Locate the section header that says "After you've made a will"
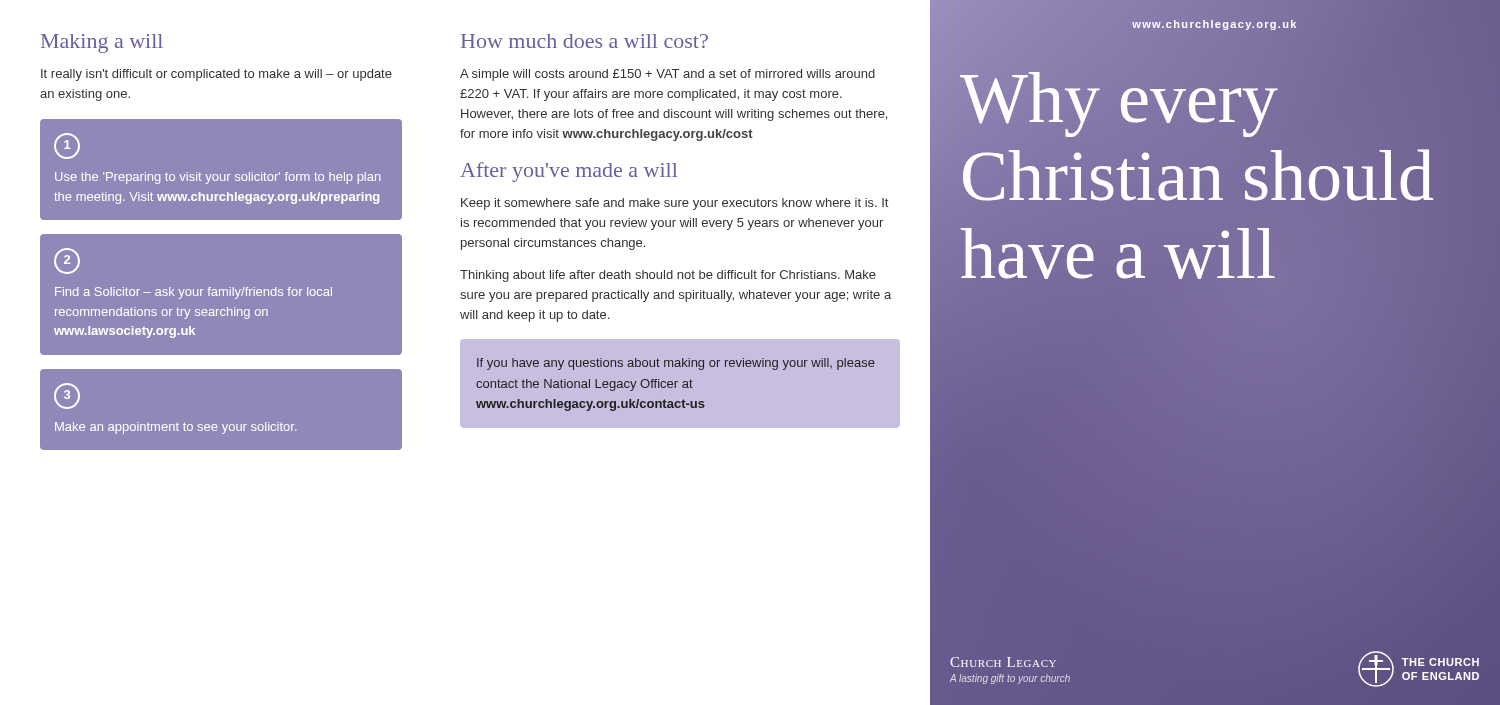This screenshot has height=705, width=1500. [x=569, y=169]
